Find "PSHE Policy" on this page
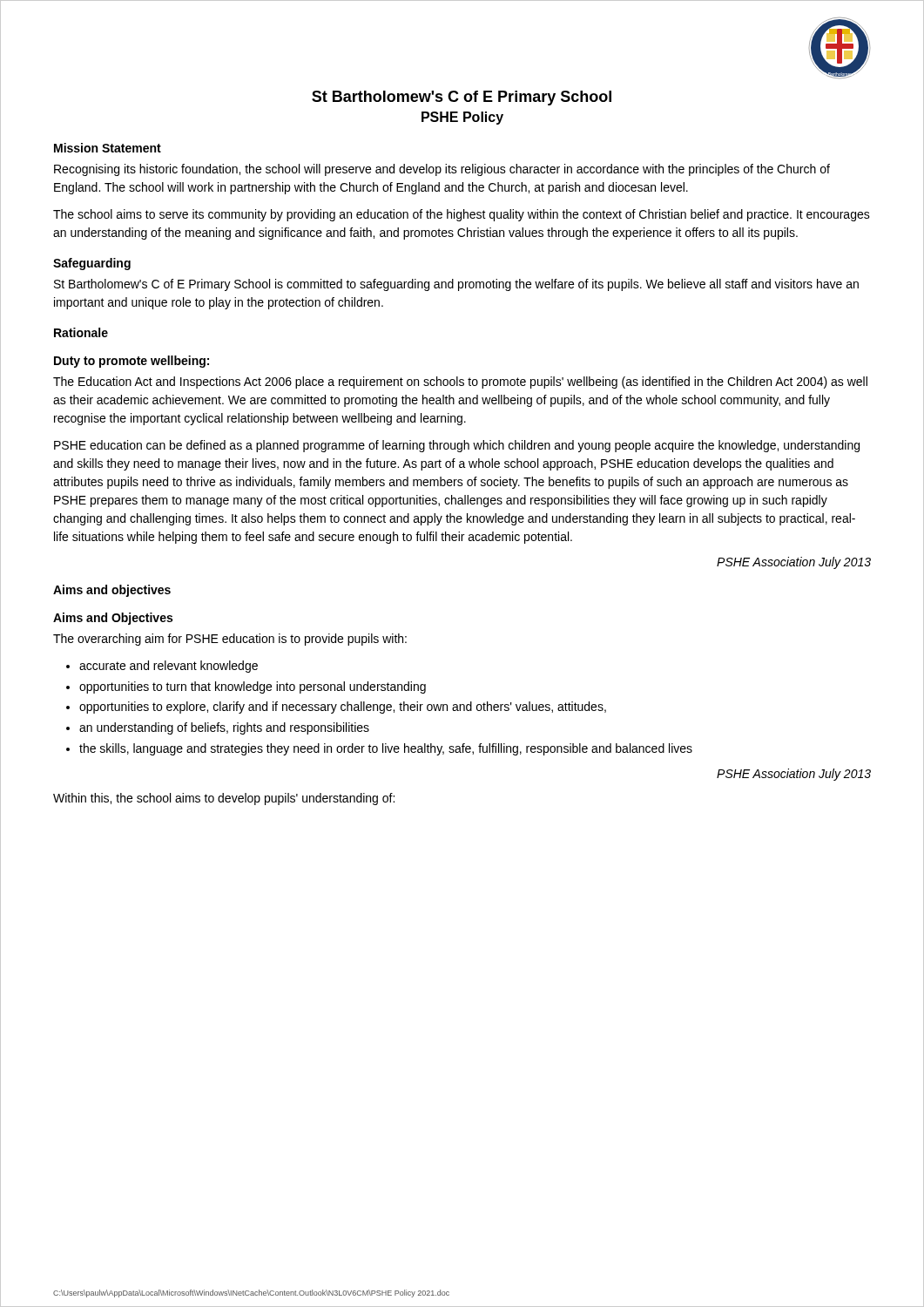The image size is (924, 1307). coord(462,117)
